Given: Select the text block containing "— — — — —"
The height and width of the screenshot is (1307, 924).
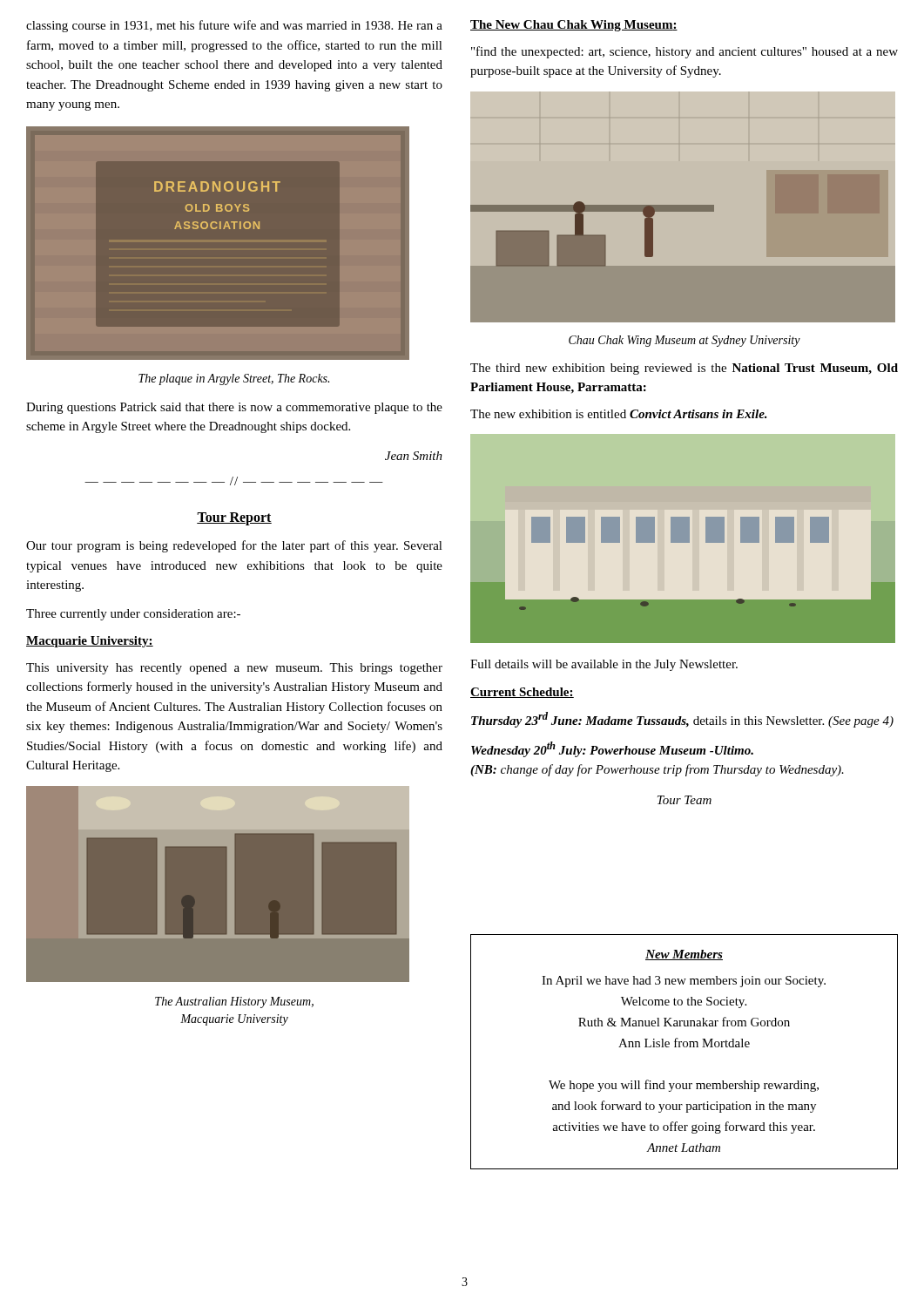Looking at the screenshot, I should coord(234,481).
